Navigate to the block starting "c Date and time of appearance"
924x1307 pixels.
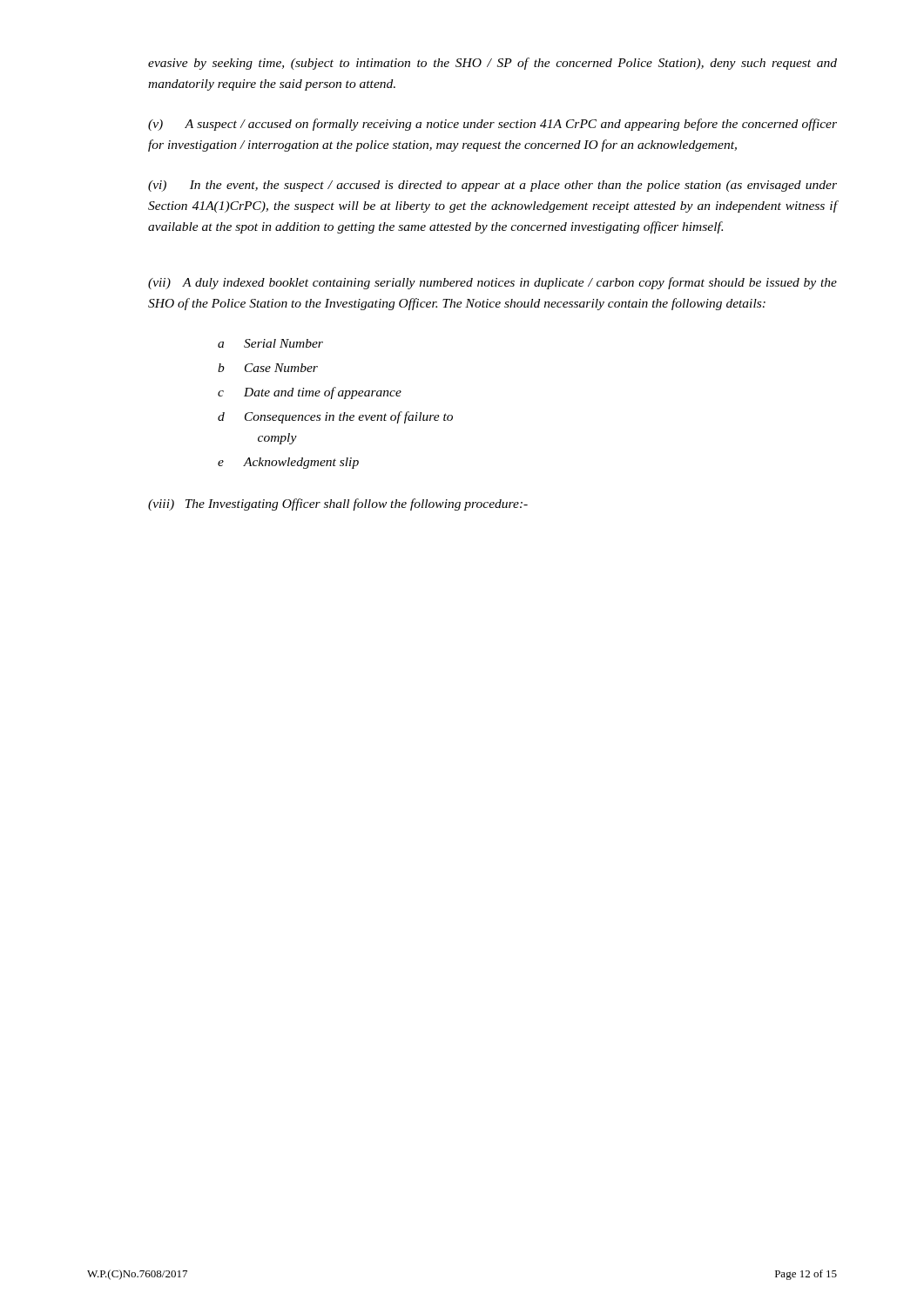[310, 393]
